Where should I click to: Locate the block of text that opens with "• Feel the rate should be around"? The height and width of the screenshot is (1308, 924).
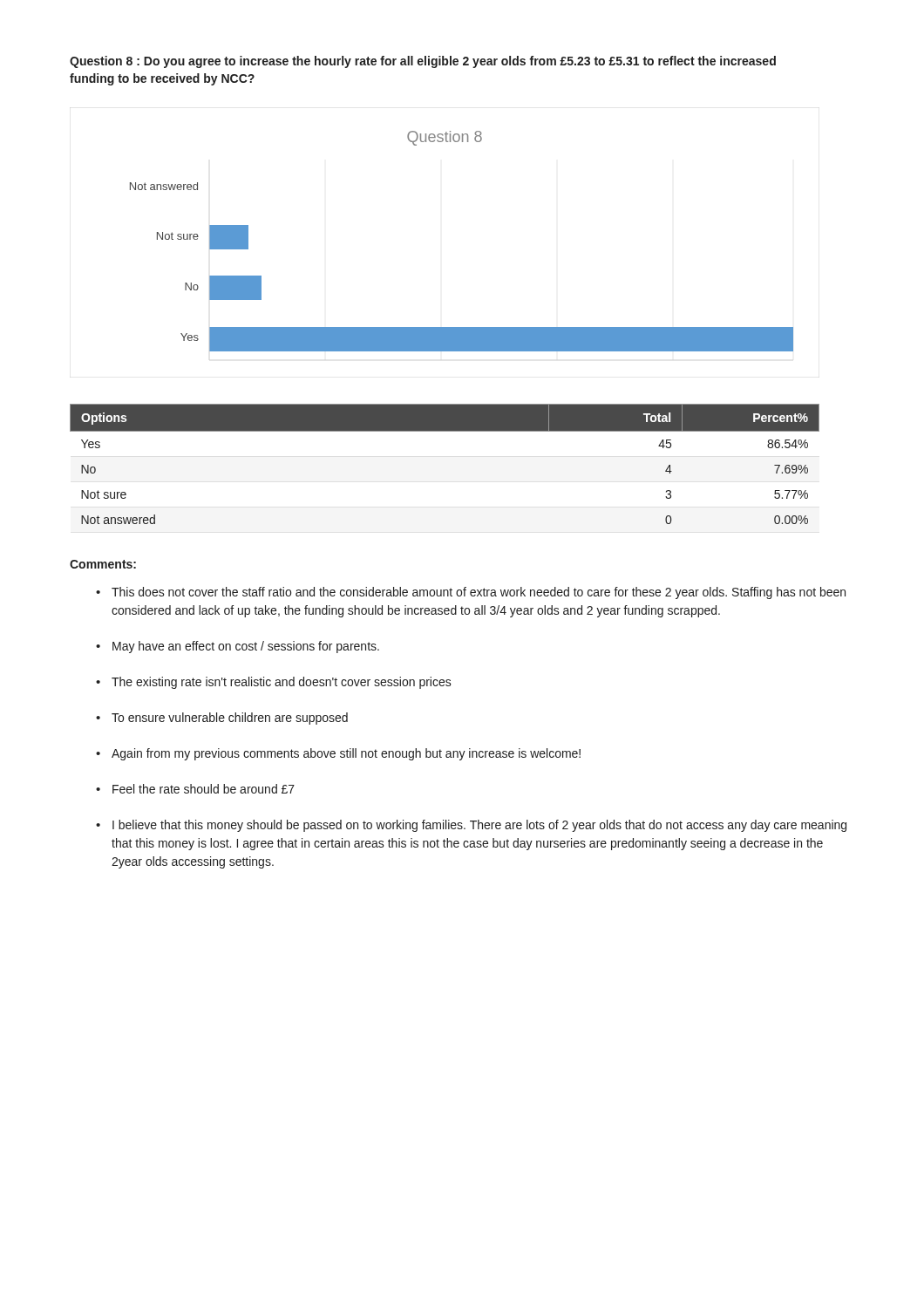click(x=195, y=789)
